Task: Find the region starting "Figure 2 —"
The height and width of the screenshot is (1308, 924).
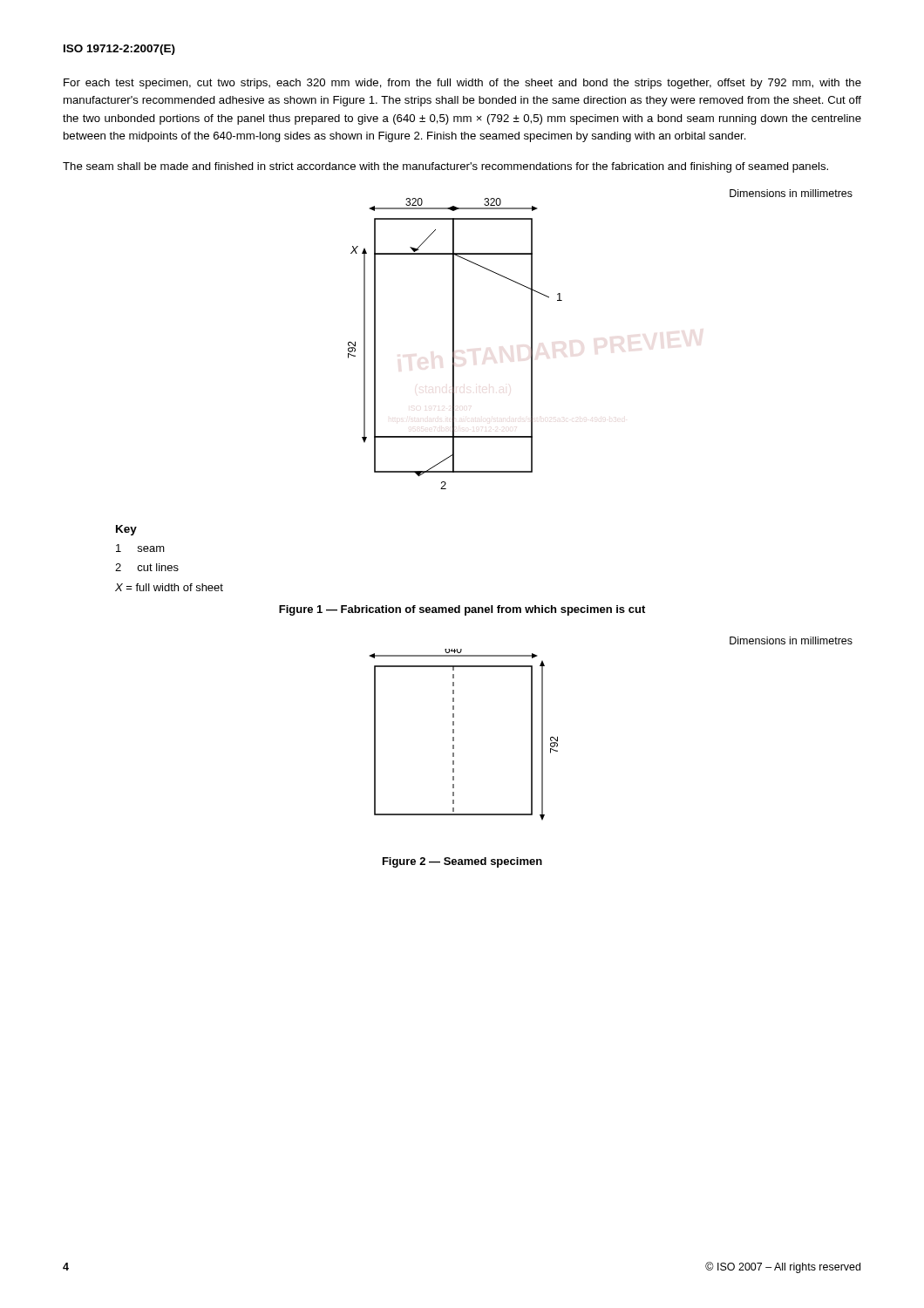Action: click(x=462, y=861)
